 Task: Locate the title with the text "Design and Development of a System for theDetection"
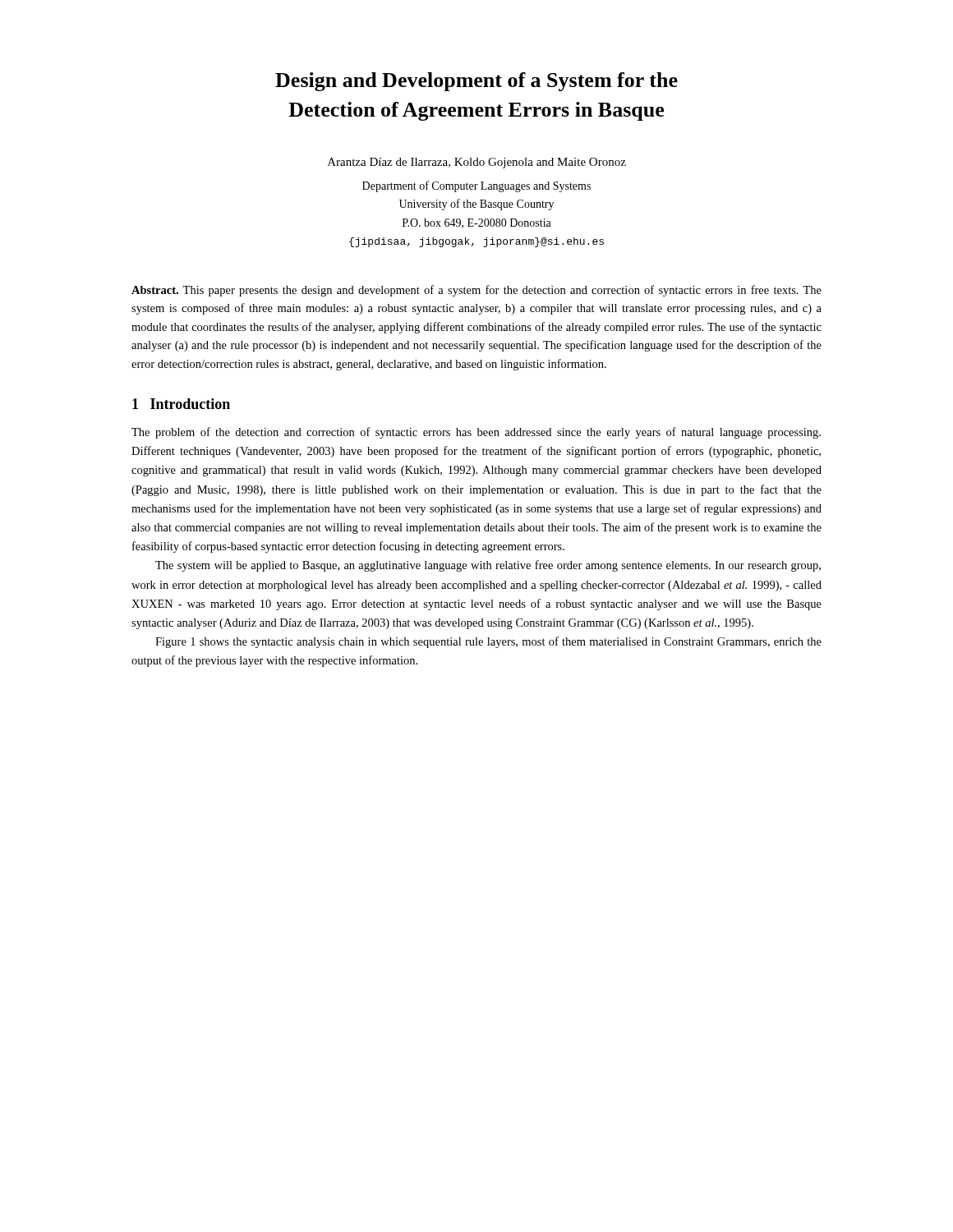(x=476, y=96)
